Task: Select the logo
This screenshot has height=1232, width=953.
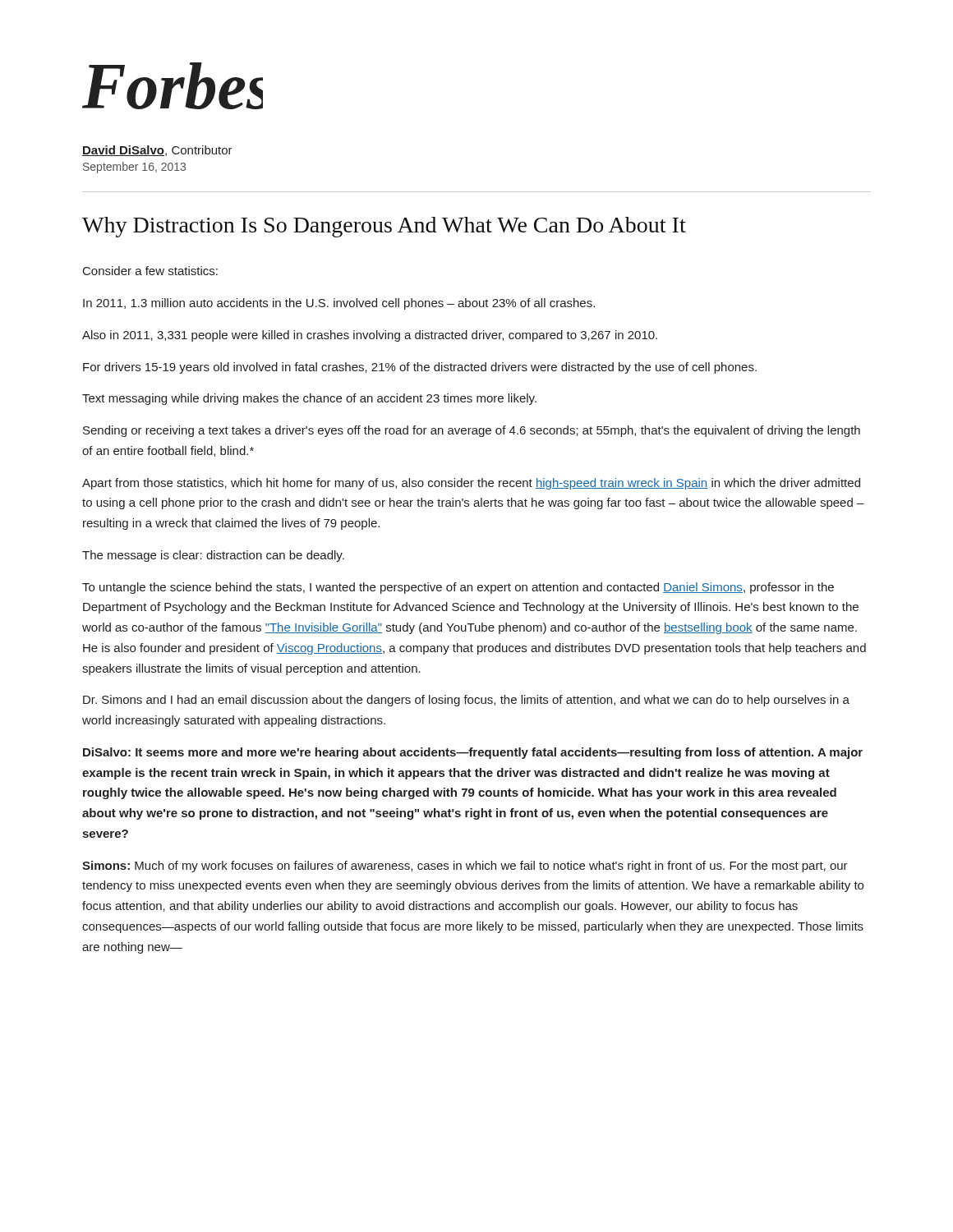Action: tap(476, 84)
